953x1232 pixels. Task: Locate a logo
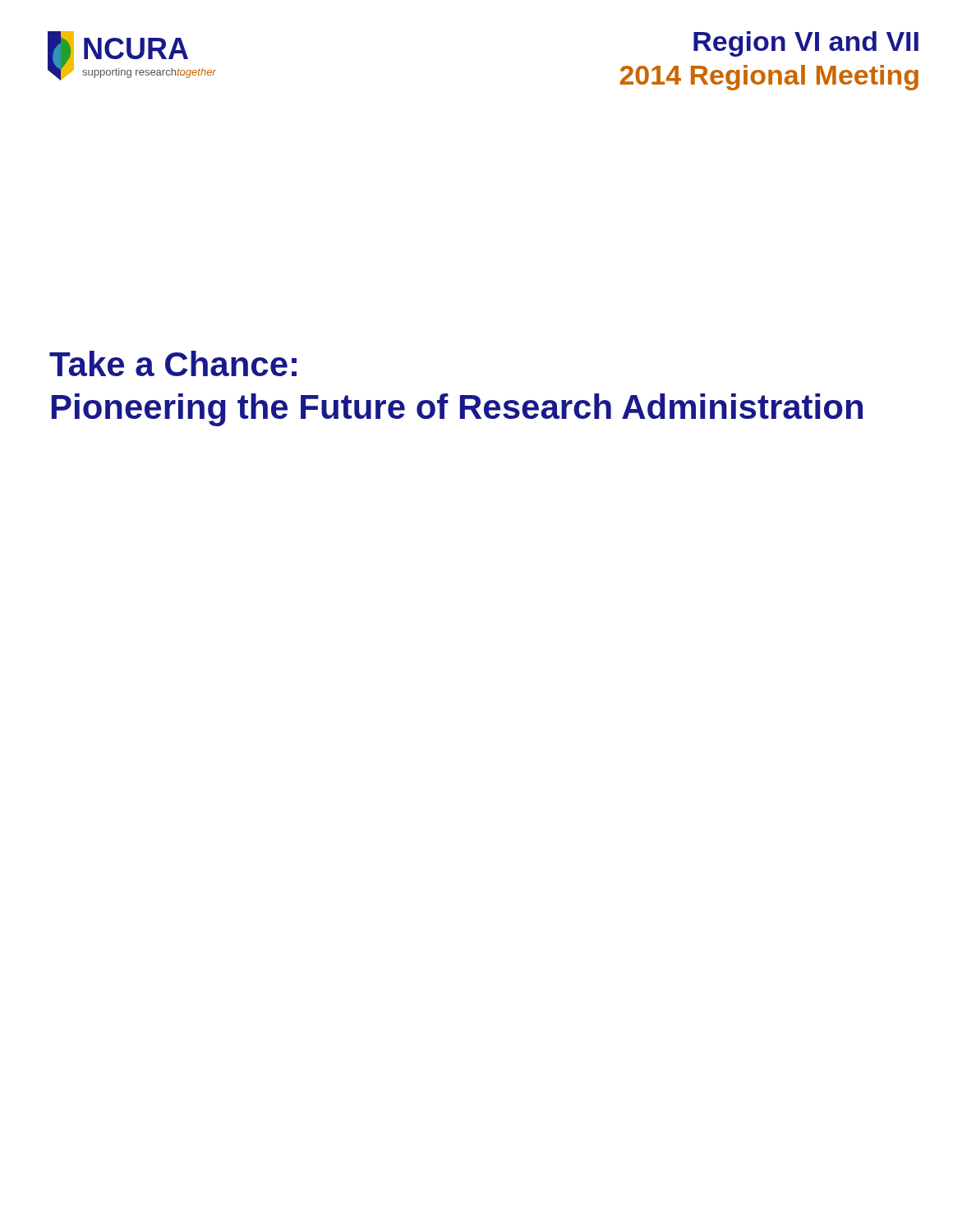click(x=127, y=60)
